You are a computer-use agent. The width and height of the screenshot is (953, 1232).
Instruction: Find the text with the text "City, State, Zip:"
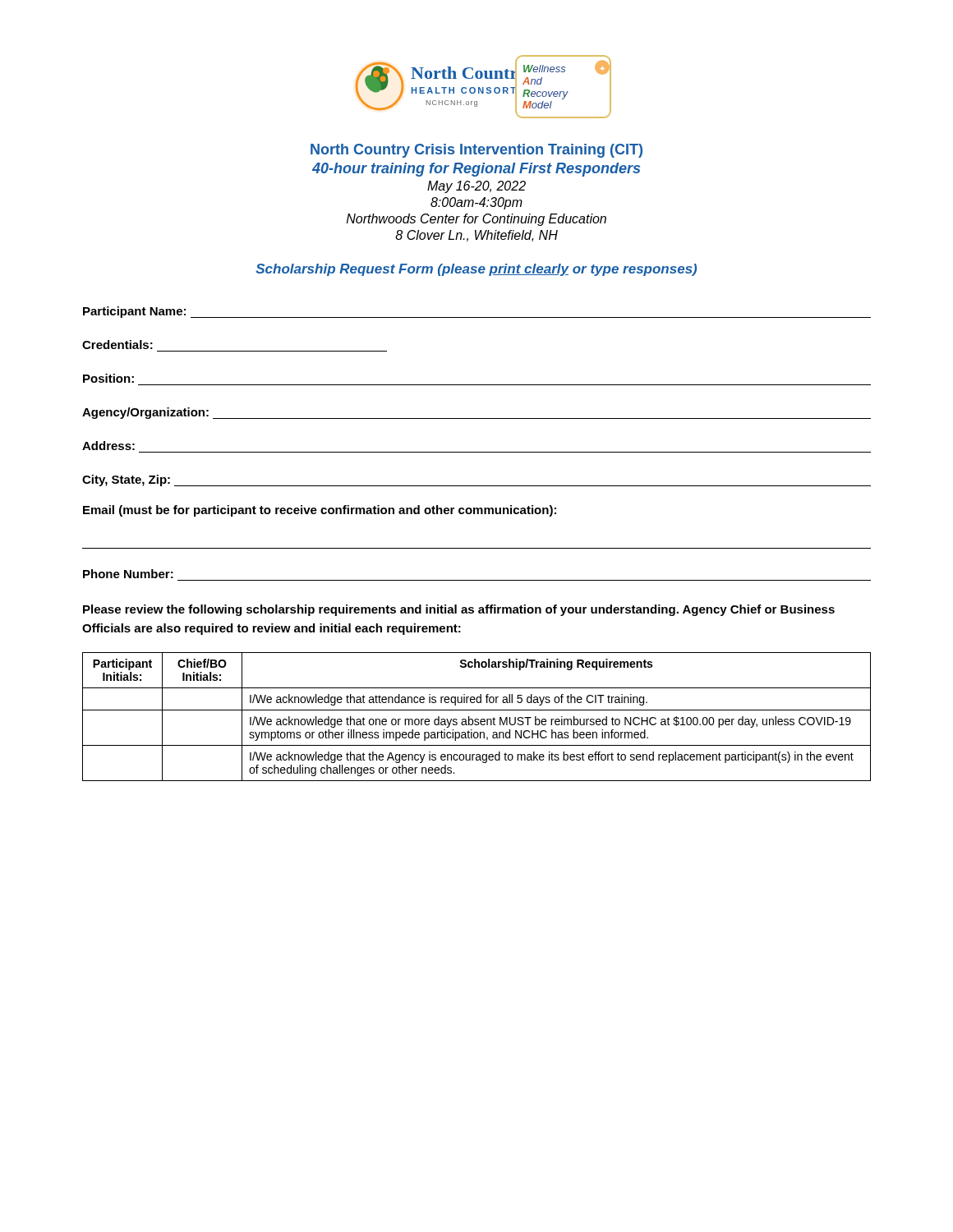point(476,478)
